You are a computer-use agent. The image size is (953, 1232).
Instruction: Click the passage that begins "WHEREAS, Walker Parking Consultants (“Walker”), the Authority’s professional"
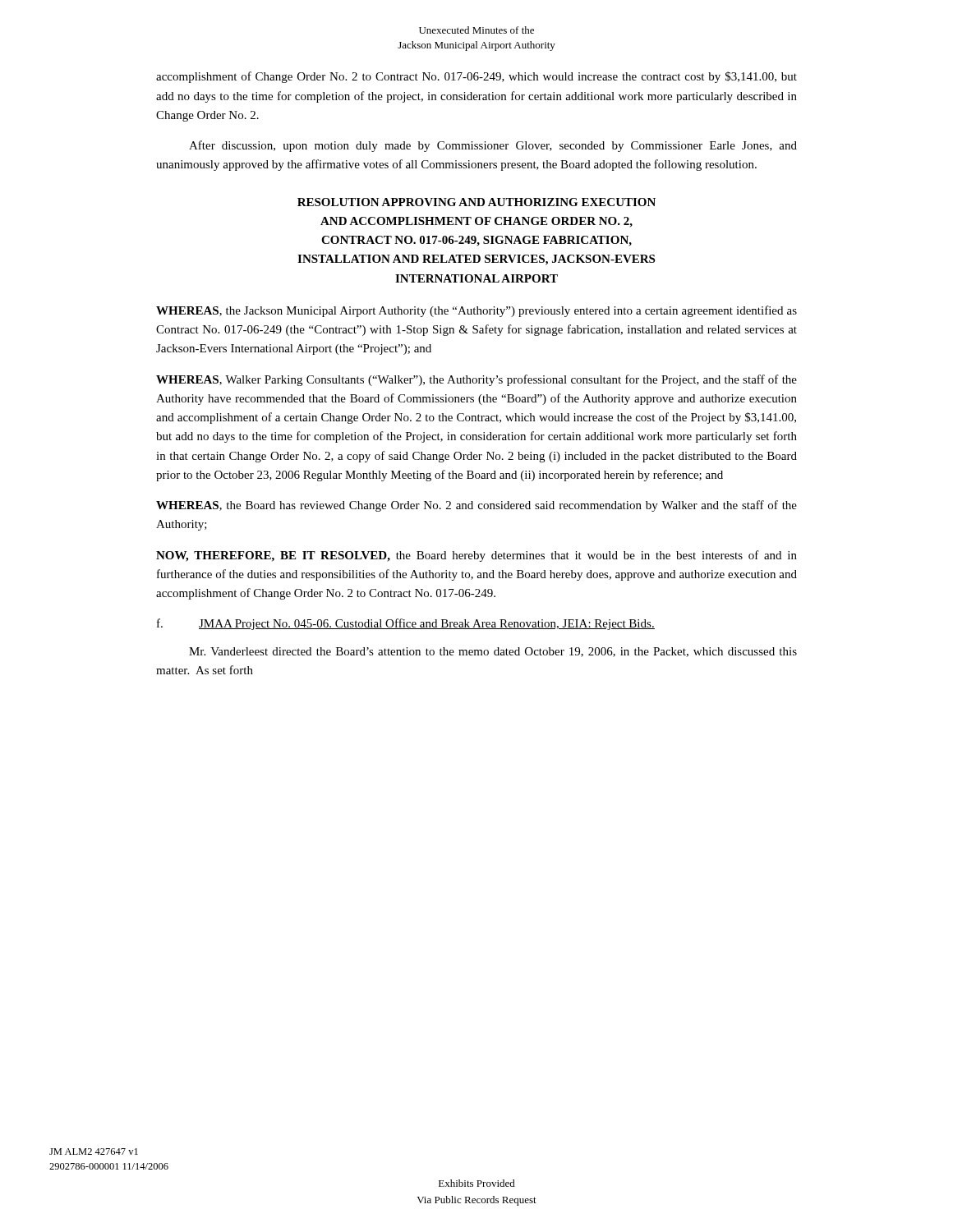476,427
